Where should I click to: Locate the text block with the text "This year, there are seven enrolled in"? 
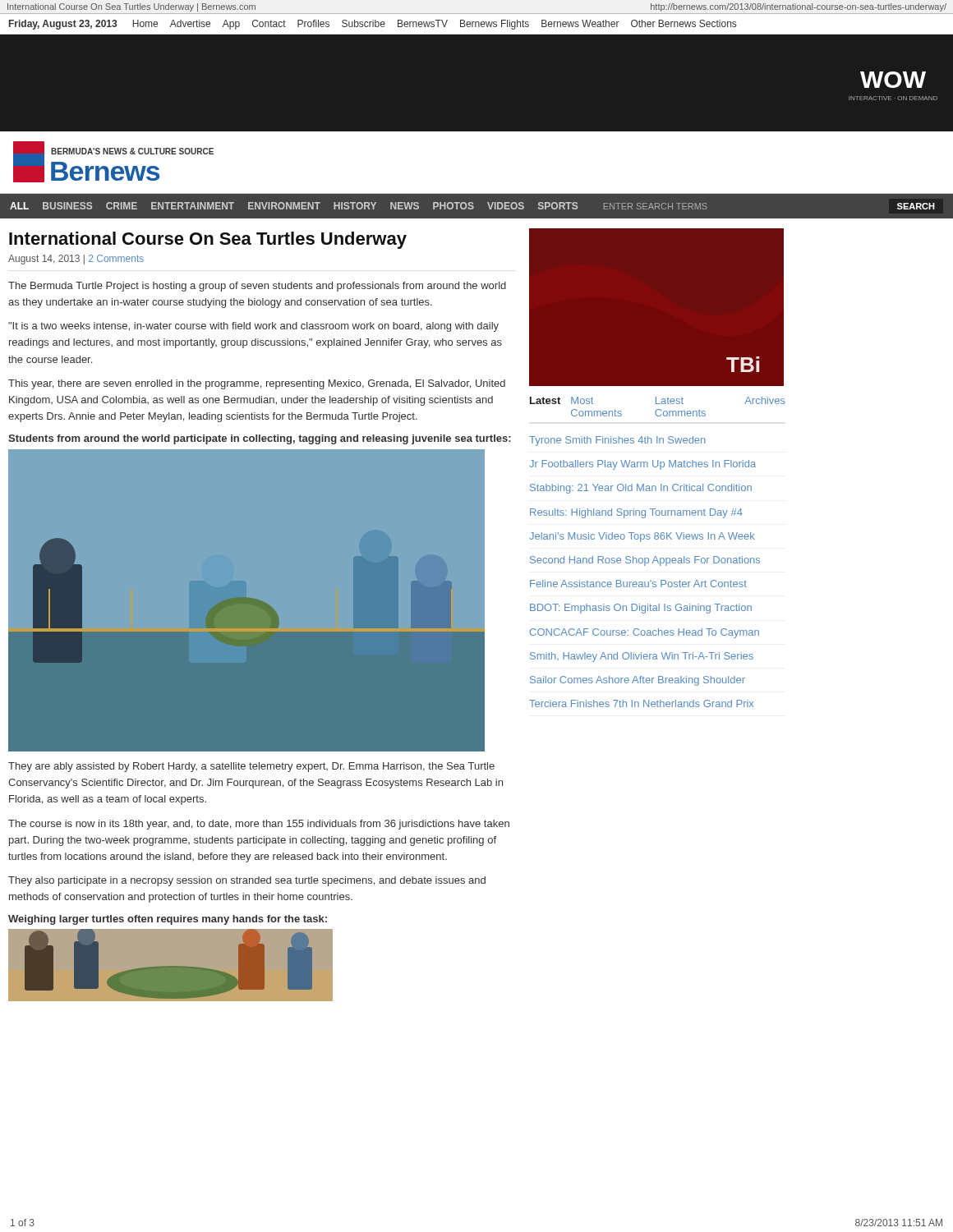click(257, 399)
